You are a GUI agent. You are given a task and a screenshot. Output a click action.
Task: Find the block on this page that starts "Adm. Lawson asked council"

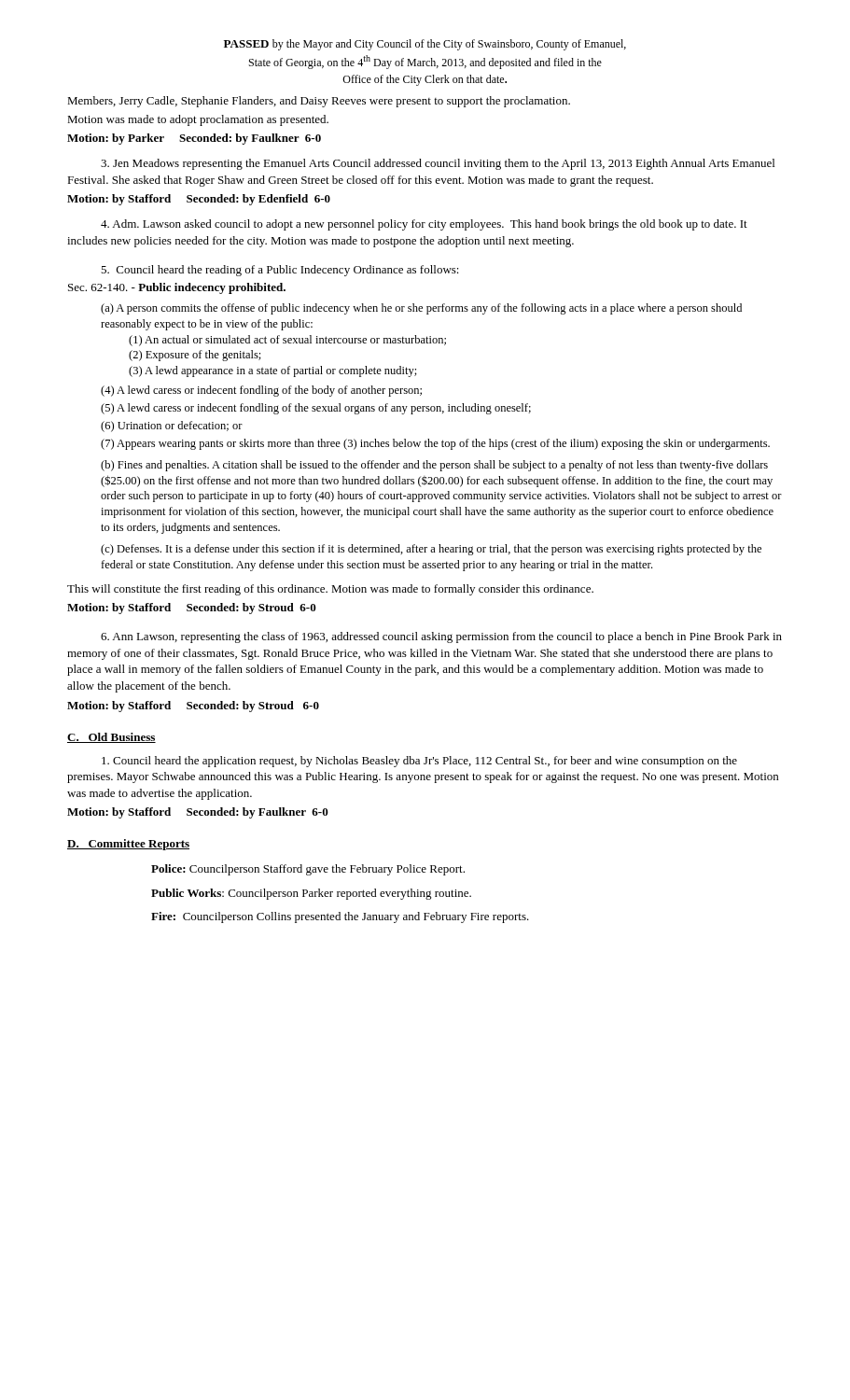click(x=407, y=232)
